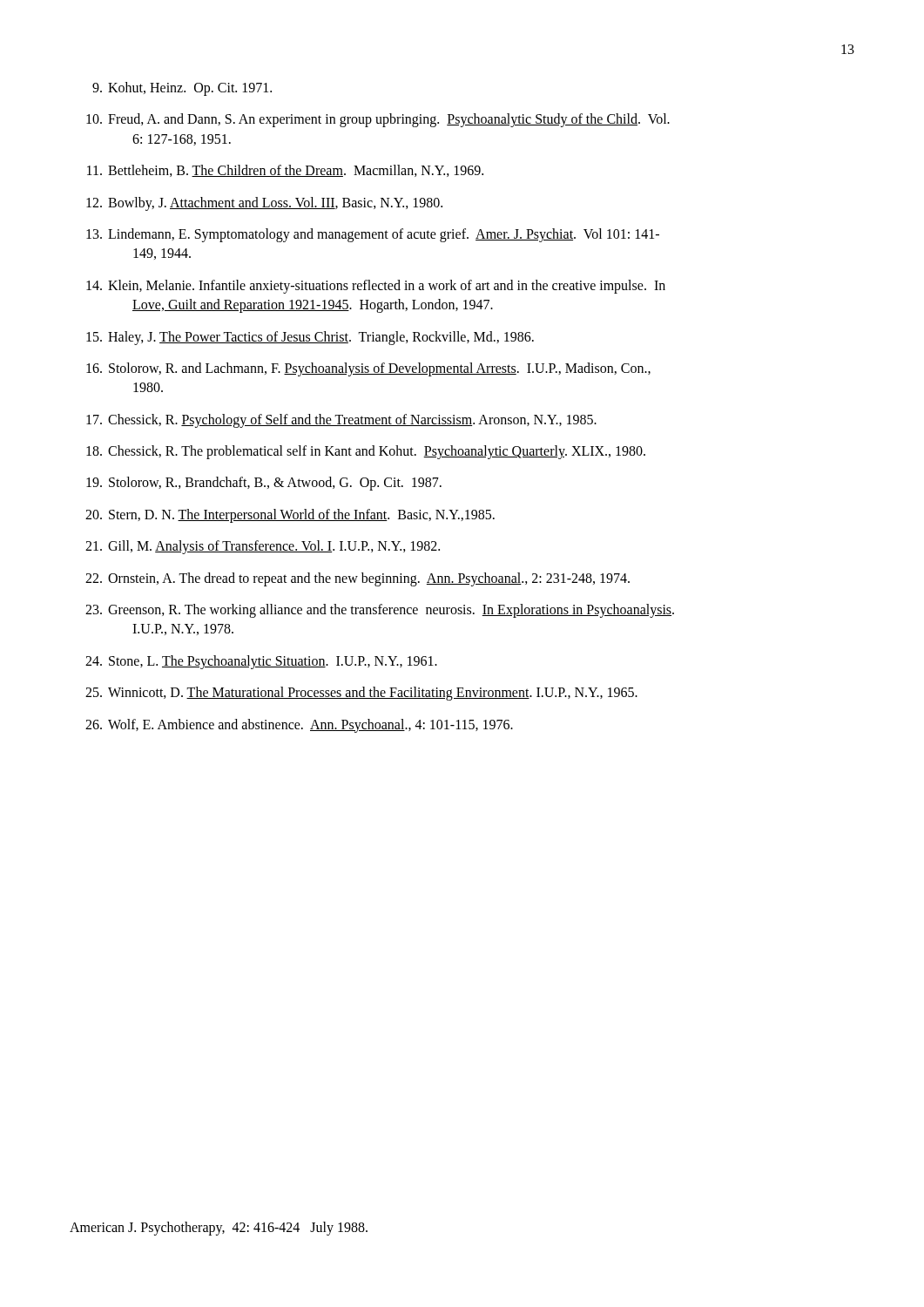Select the text block starting "19. Stolorow, R., Brandchaft, B., & Atwood, G."
This screenshot has width=924, height=1307.
[x=264, y=484]
